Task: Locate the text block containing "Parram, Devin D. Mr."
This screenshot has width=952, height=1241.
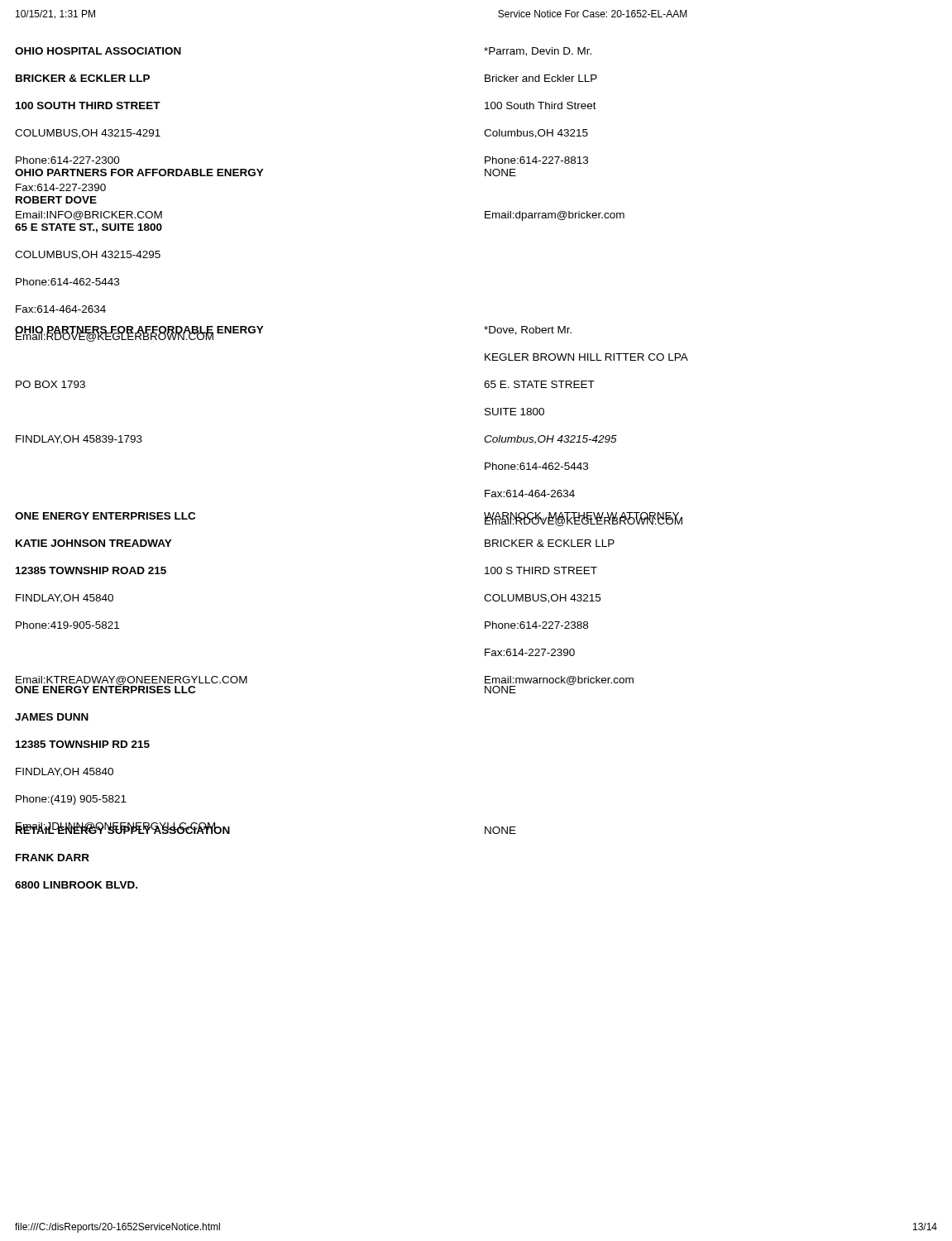Action: point(538,52)
